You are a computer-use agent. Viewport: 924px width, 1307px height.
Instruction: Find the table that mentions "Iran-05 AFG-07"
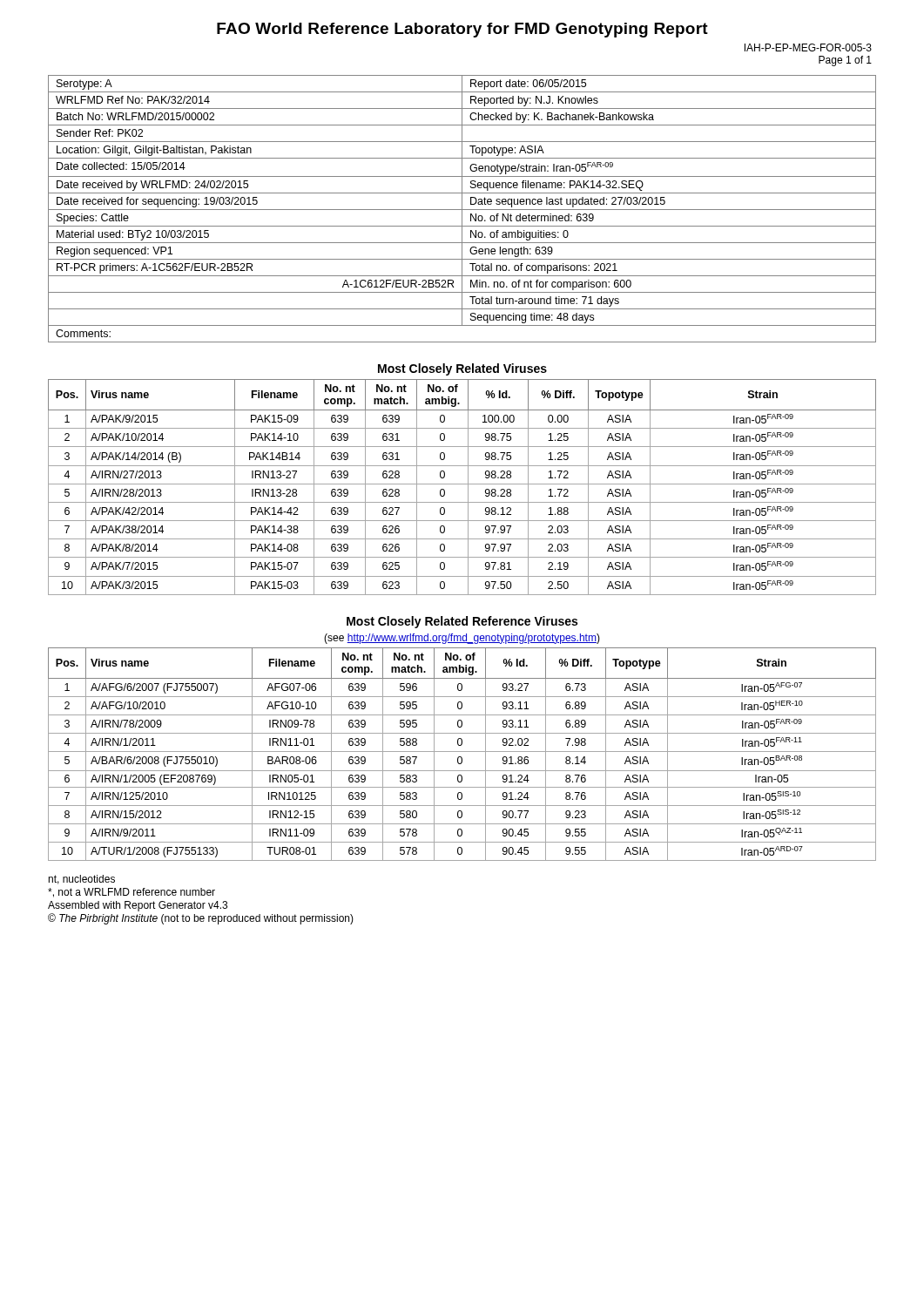(462, 754)
